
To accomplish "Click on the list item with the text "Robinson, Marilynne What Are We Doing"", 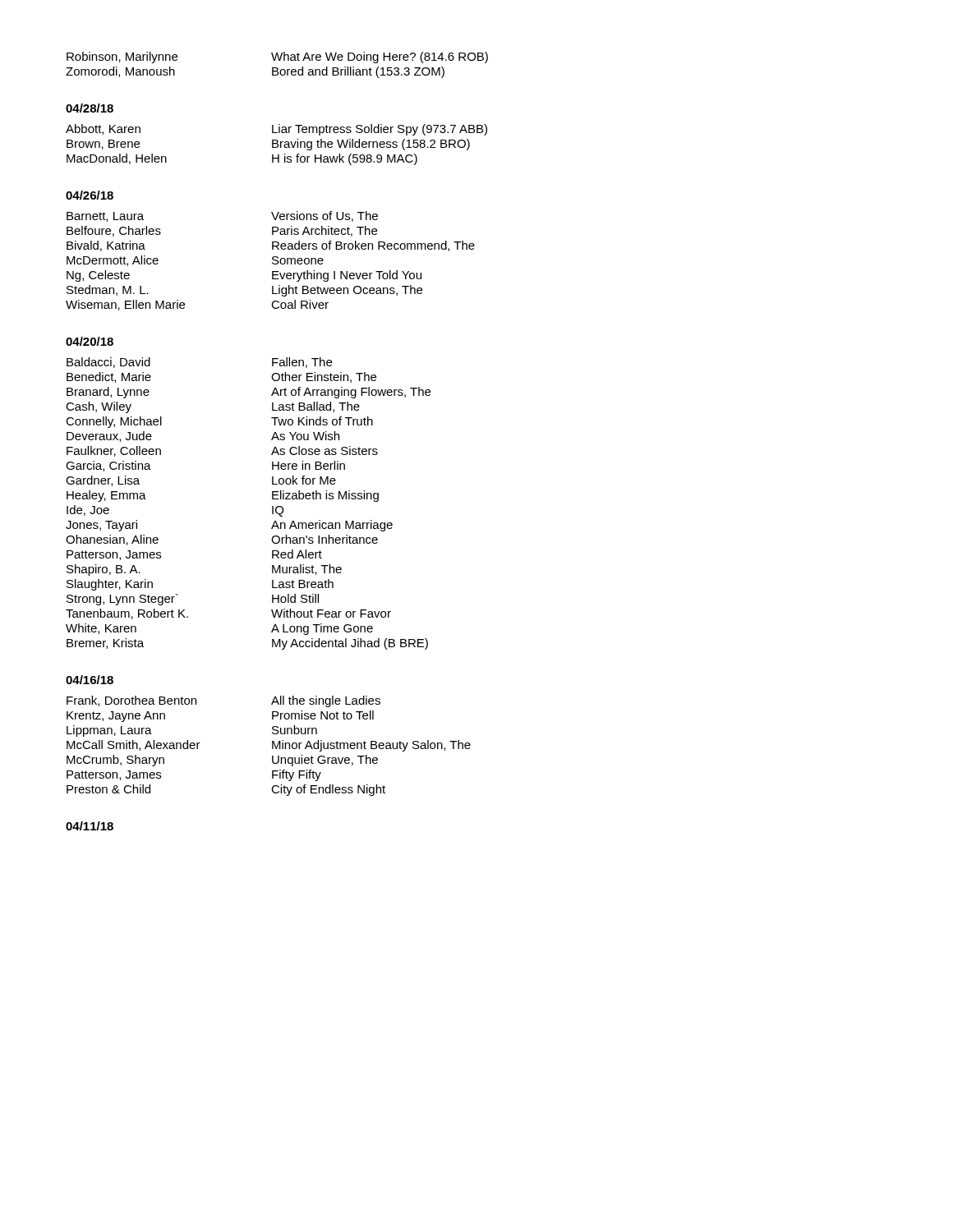I will coord(476,56).
